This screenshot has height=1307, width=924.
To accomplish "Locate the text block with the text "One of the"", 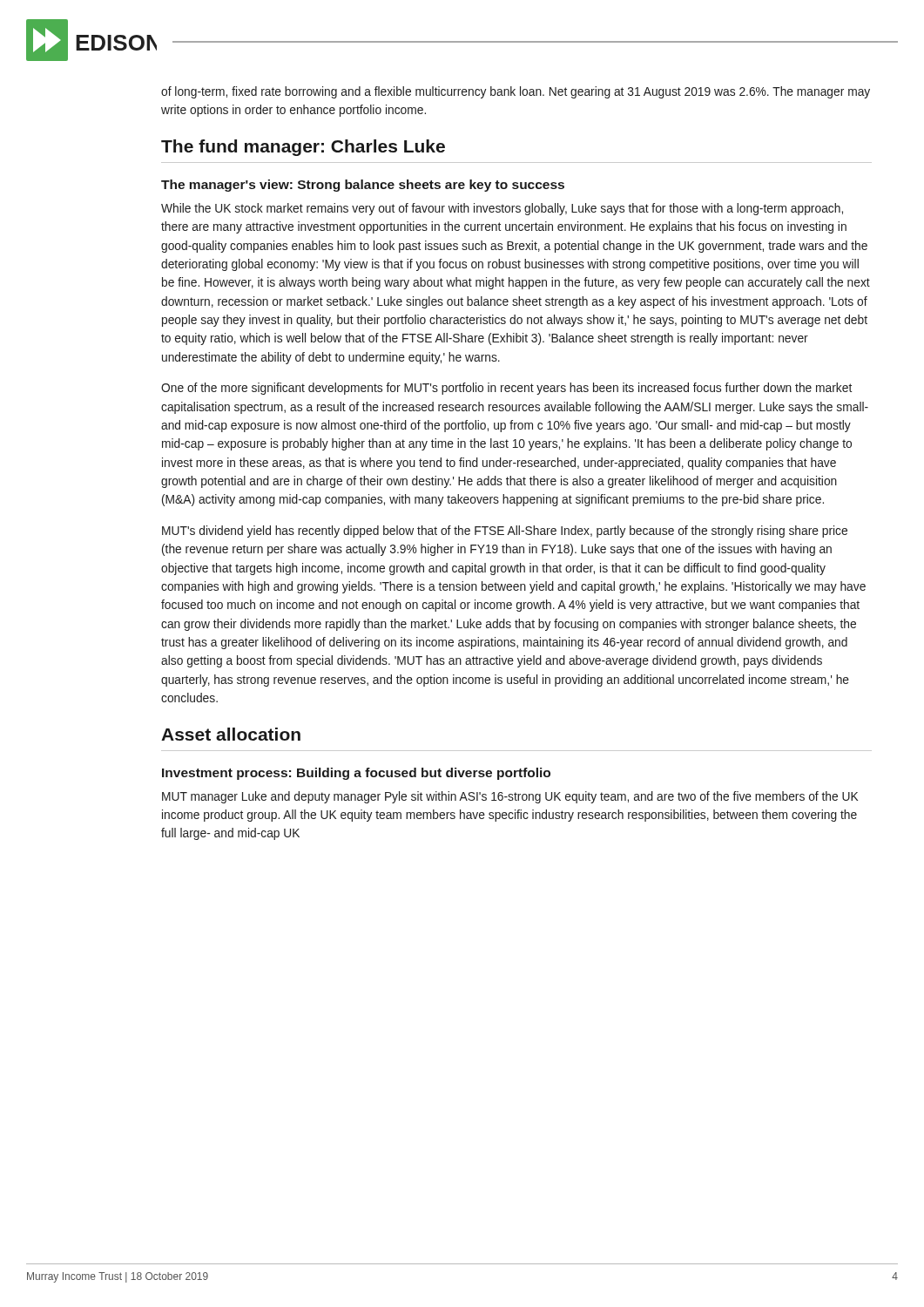I will tap(515, 444).
